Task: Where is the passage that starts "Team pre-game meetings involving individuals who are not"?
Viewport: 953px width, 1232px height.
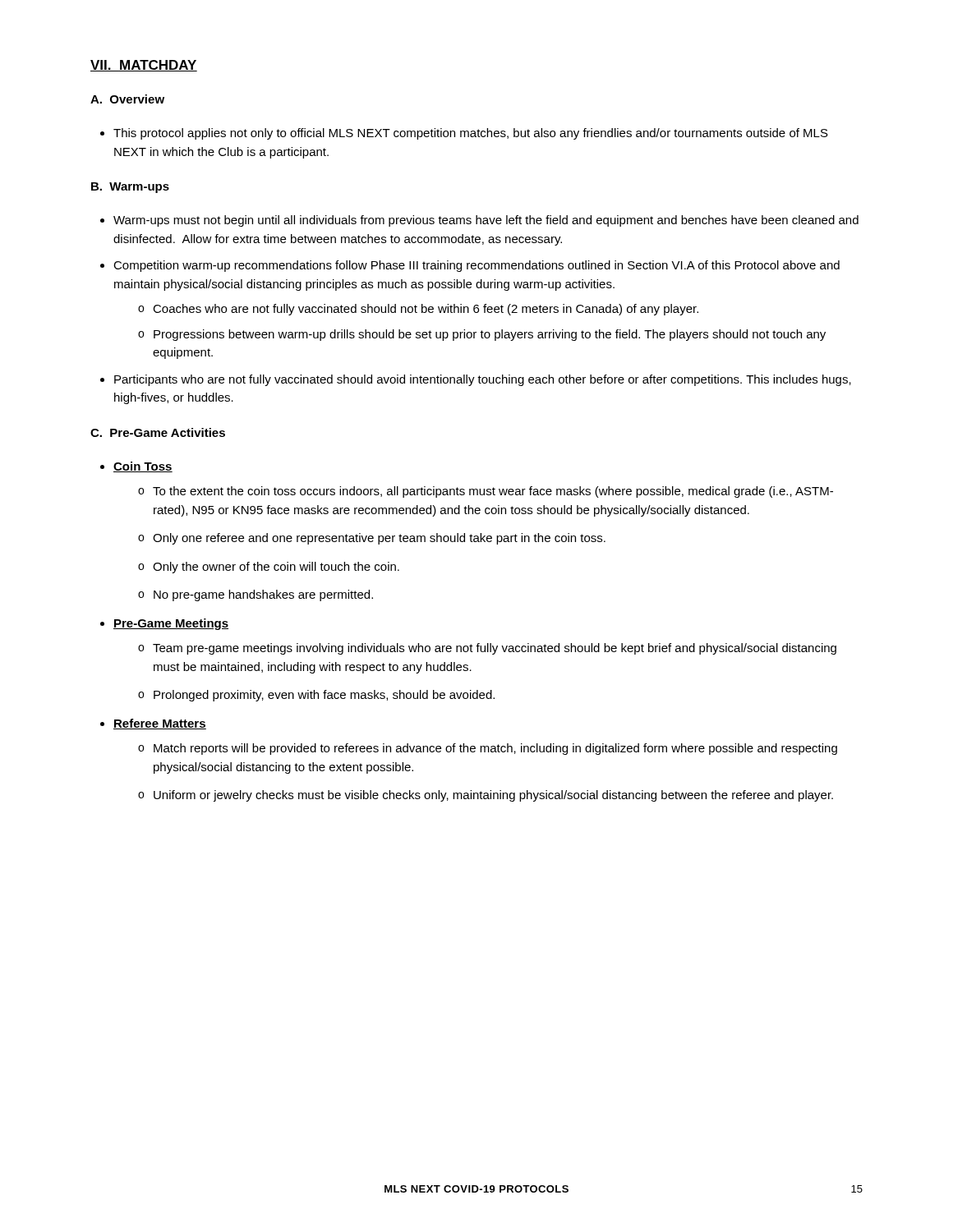Action: pos(495,657)
